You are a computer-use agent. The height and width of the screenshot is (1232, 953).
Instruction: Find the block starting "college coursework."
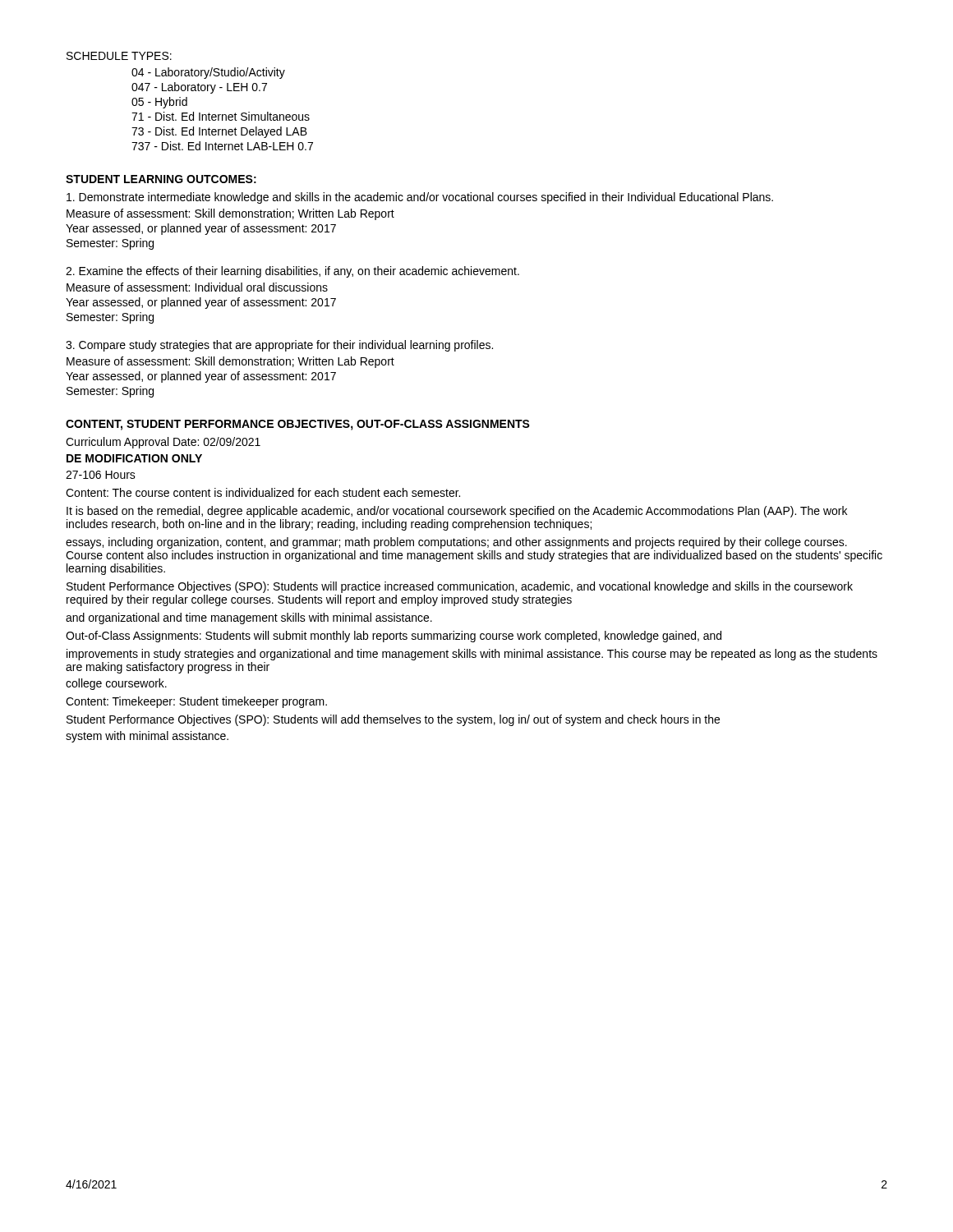(x=117, y=683)
